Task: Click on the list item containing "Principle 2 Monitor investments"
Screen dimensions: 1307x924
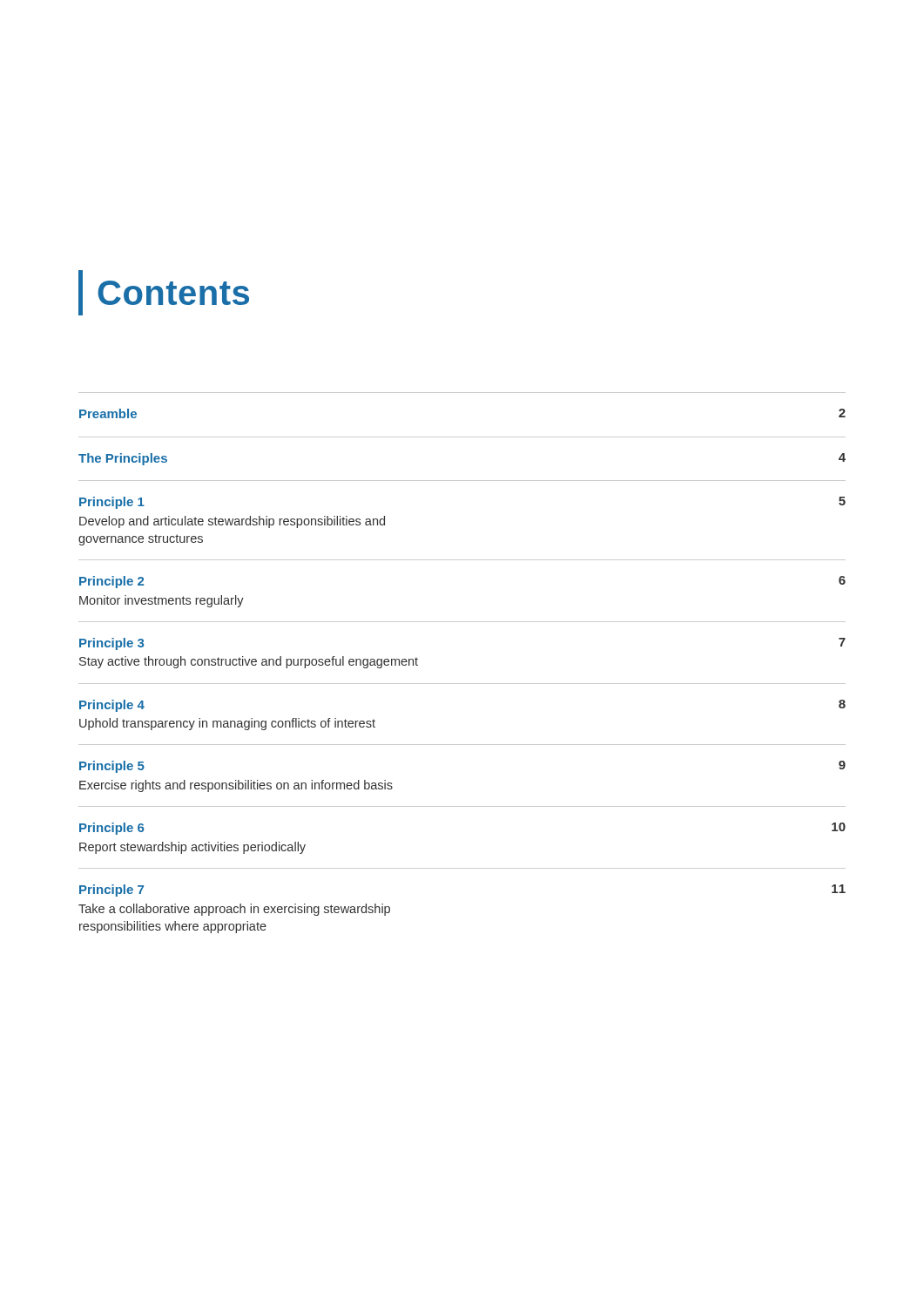Action: coord(113,582)
